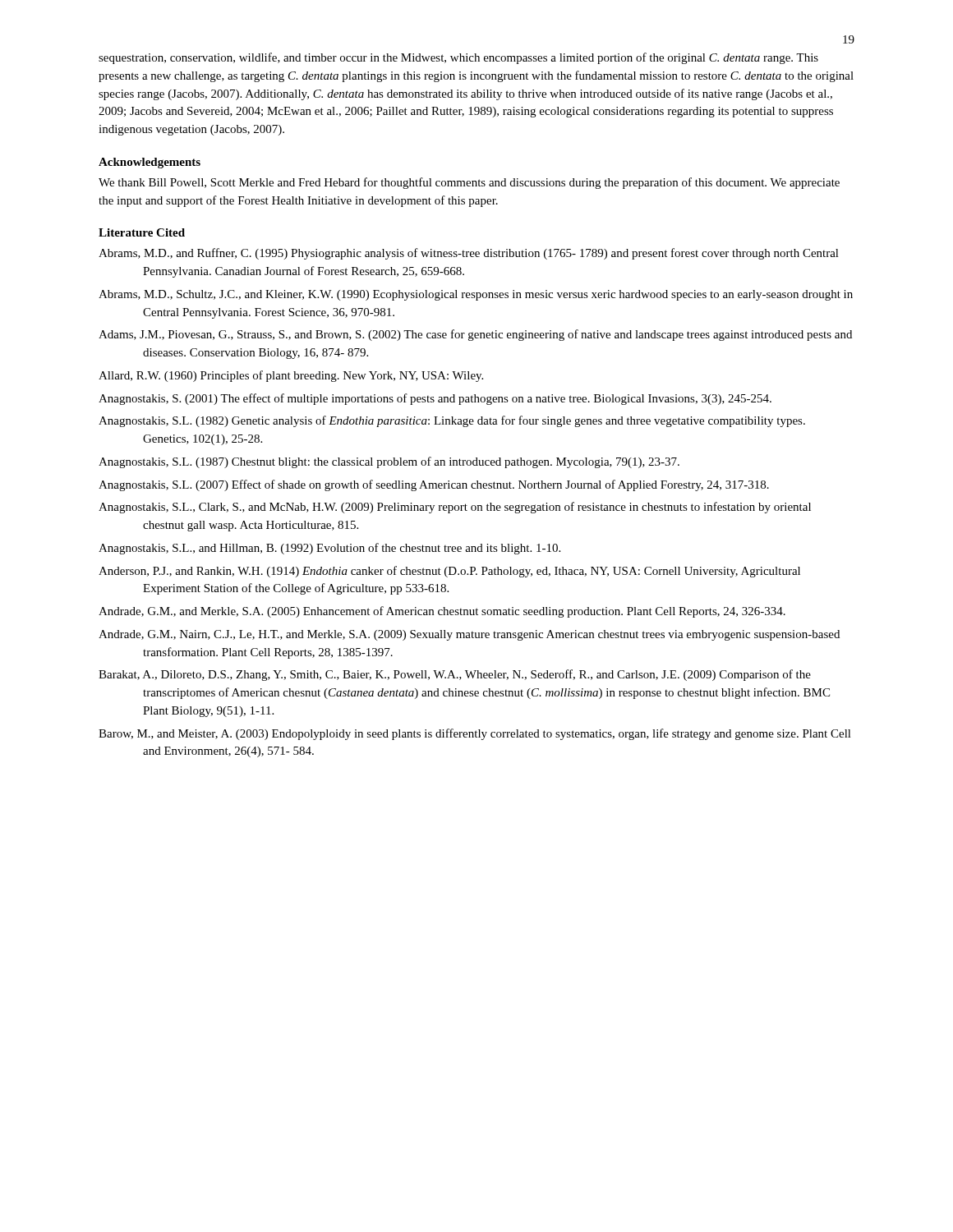This screenshot has height=1232, width=953.
Task: Click the passage that begins "Abrams, M.D., Schultz, J.C.,"
Action: click(476, 303)
